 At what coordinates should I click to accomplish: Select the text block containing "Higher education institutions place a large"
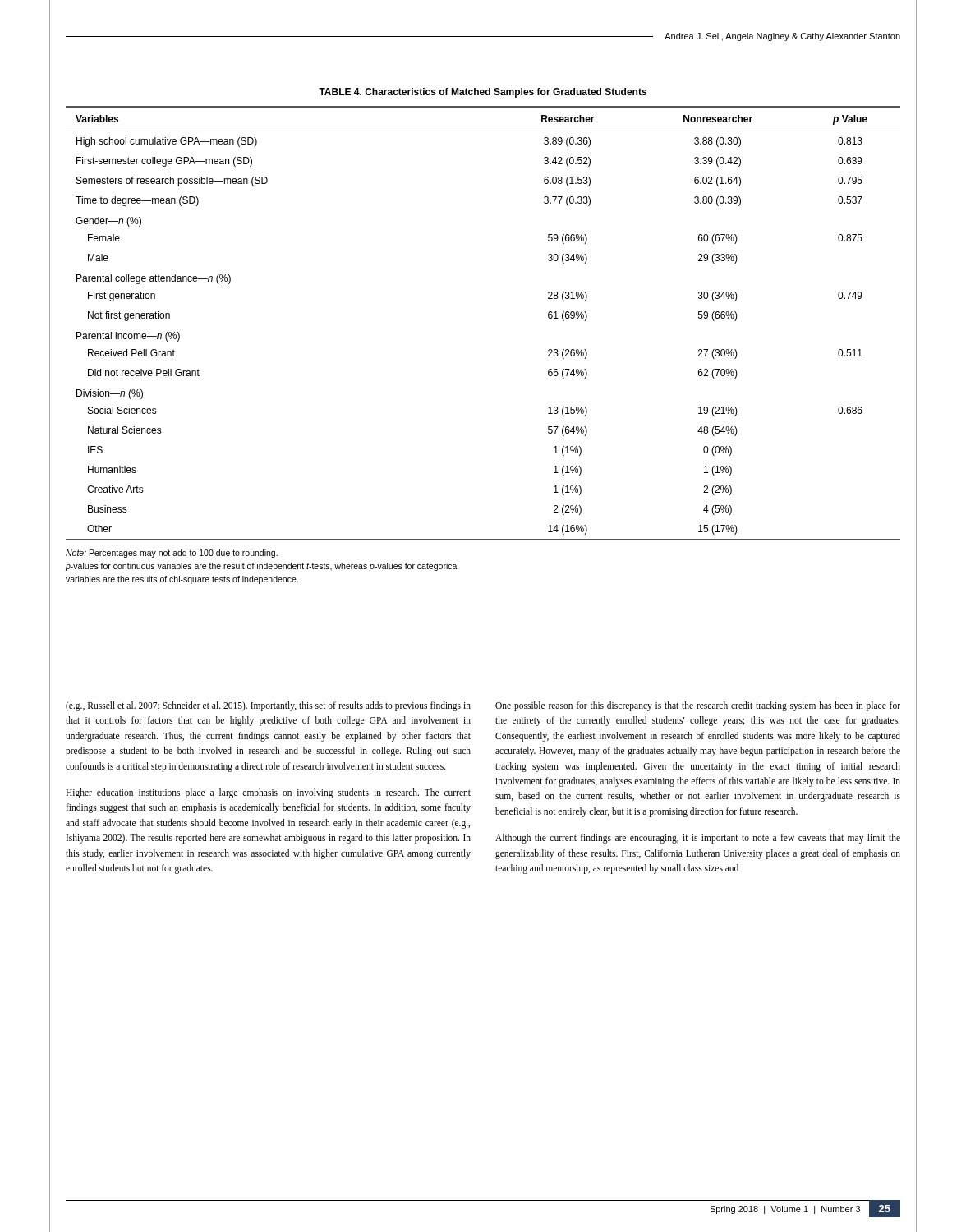(x=268, y=830)
